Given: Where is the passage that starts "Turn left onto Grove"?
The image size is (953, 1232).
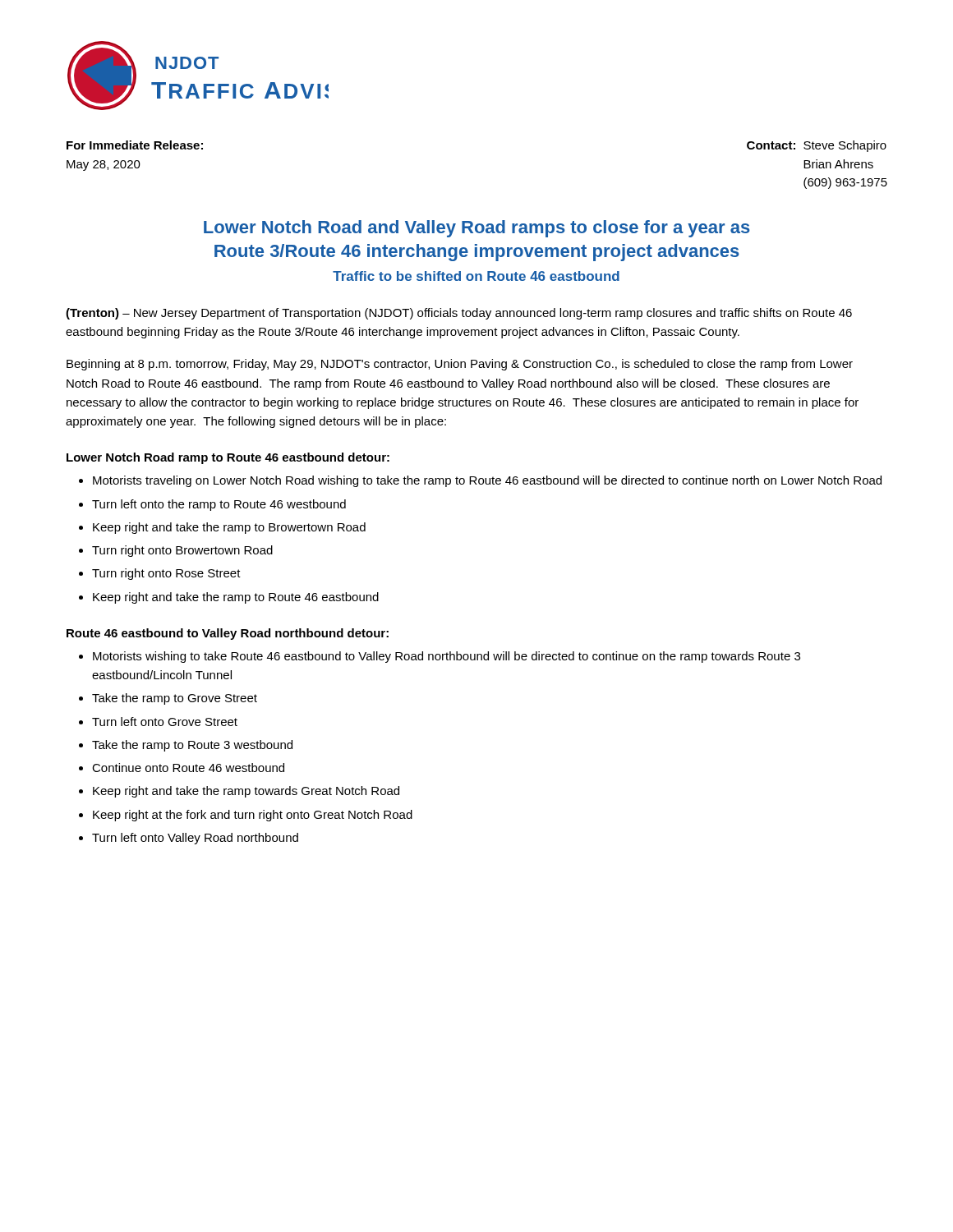Looking at the screenshot, I should point(165,721).
